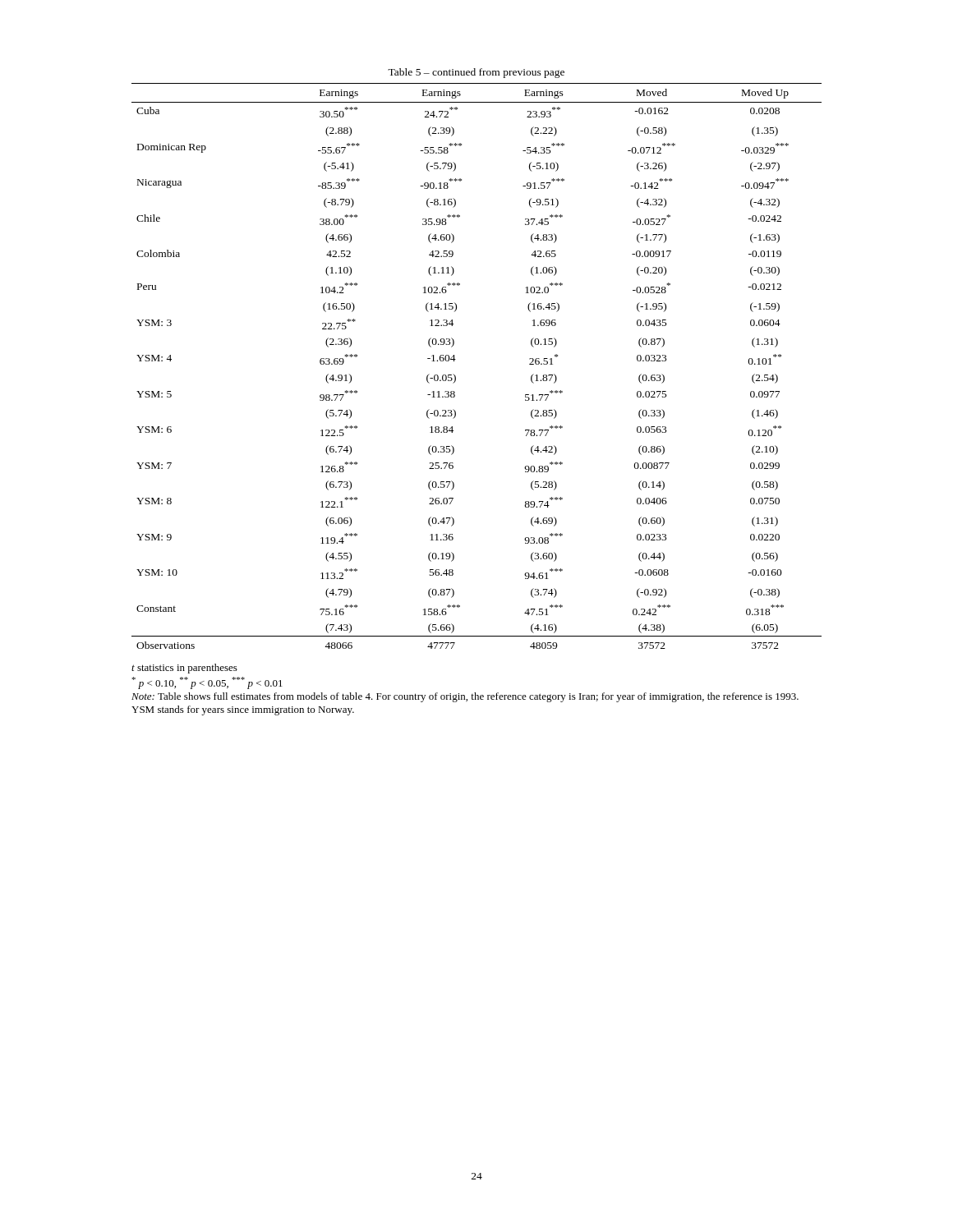This screenshot has height=1232, width=953.
Task: Select the footnote with the text "t statistics in parentheses"
Action: [x=184, y=667]
